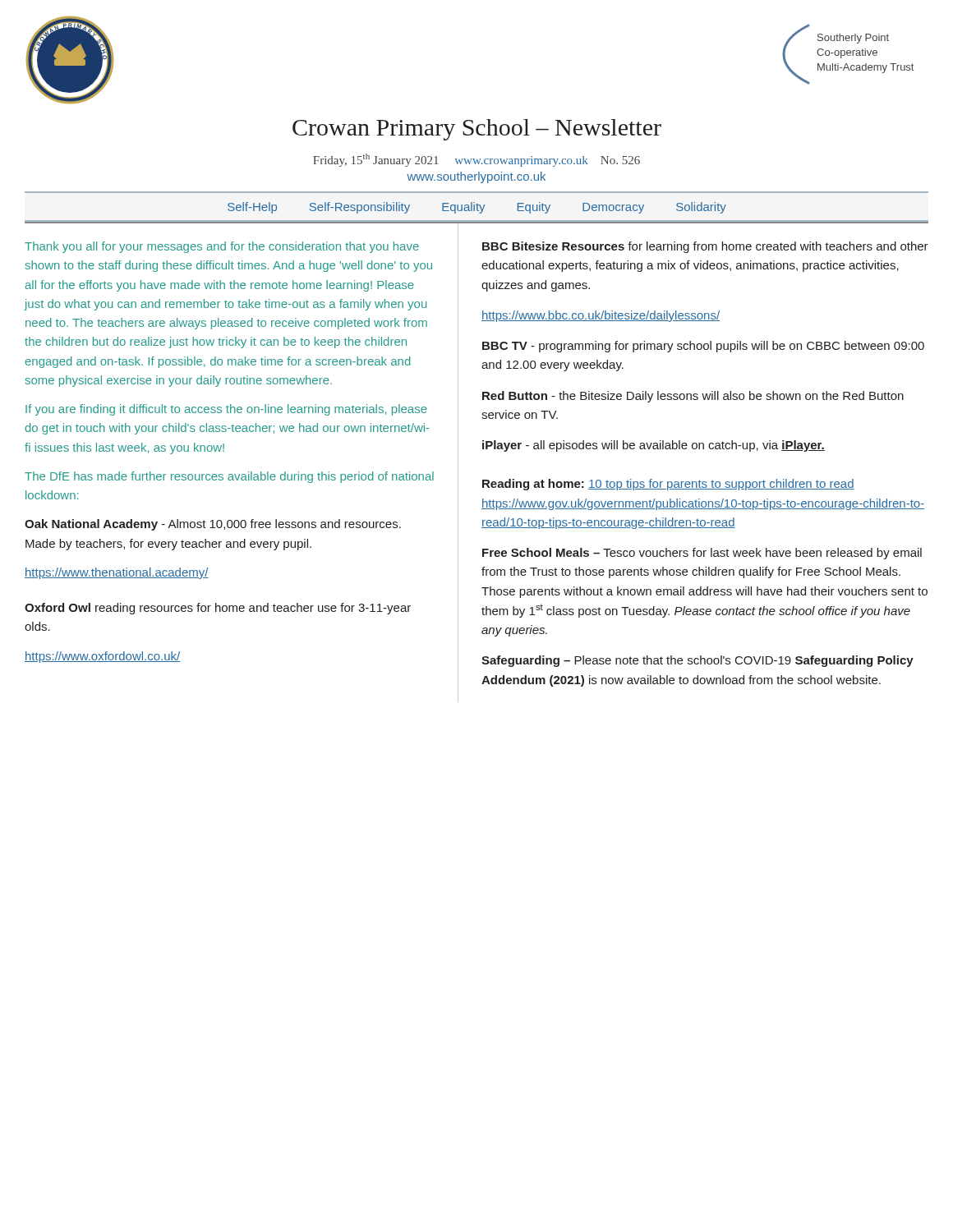The width and height of the screenshot is (953, 1232).
Task: Point to the block beginning "Safeguarding – Please note that the school's"
Action: click(705, 670)
